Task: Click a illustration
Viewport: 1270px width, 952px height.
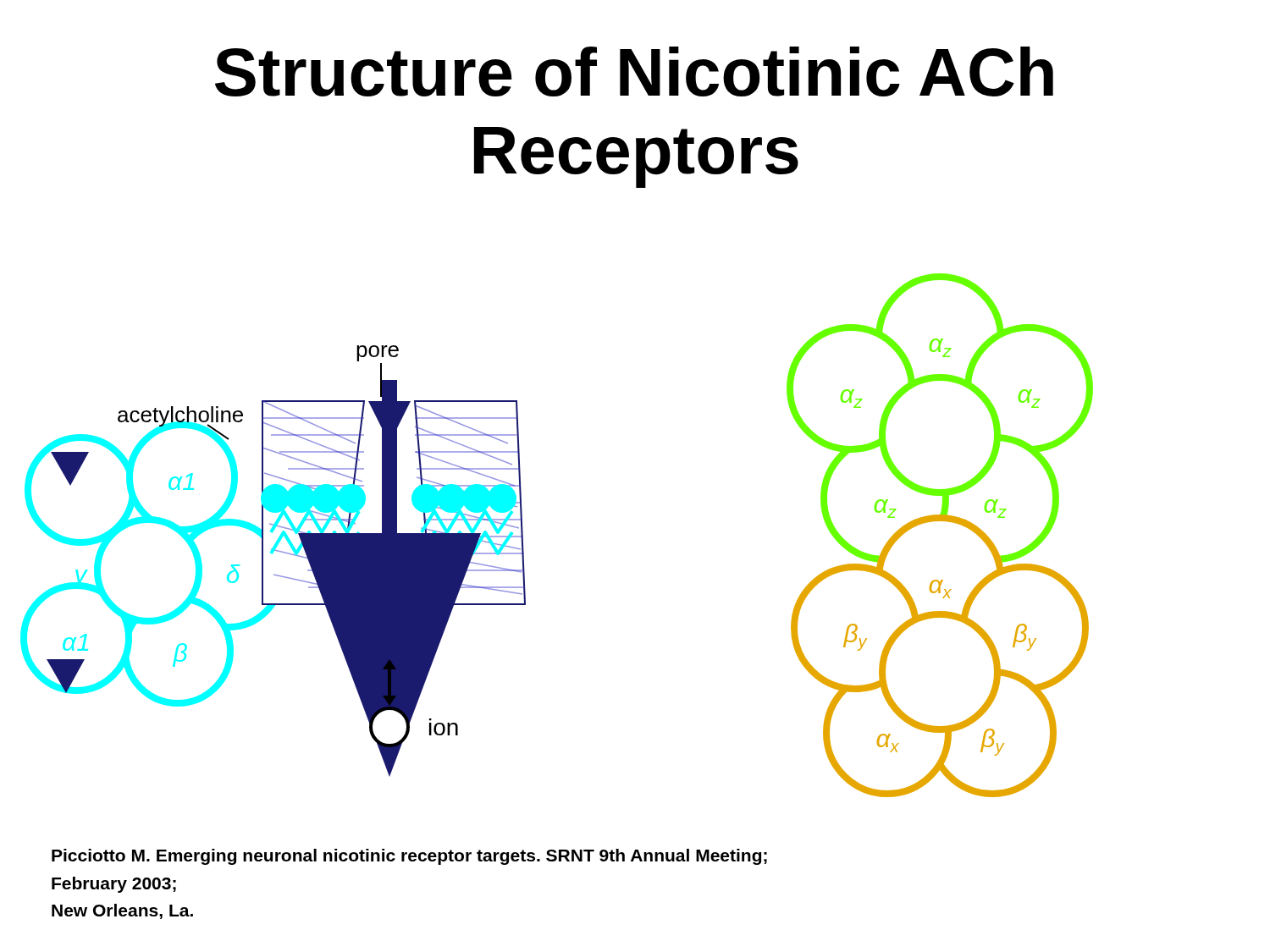Action: 635,498
